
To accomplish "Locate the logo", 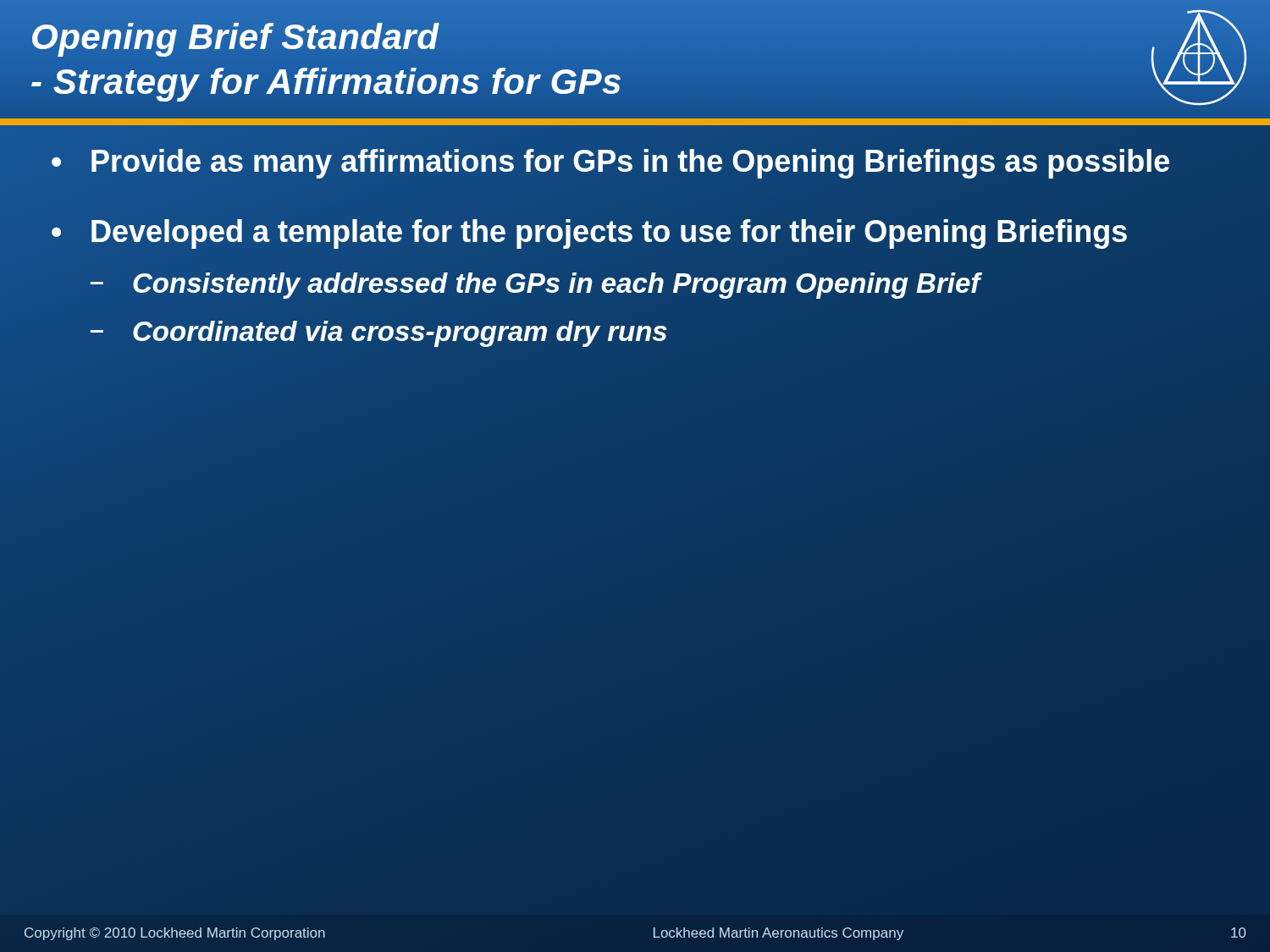I will tap(1199, 58).
